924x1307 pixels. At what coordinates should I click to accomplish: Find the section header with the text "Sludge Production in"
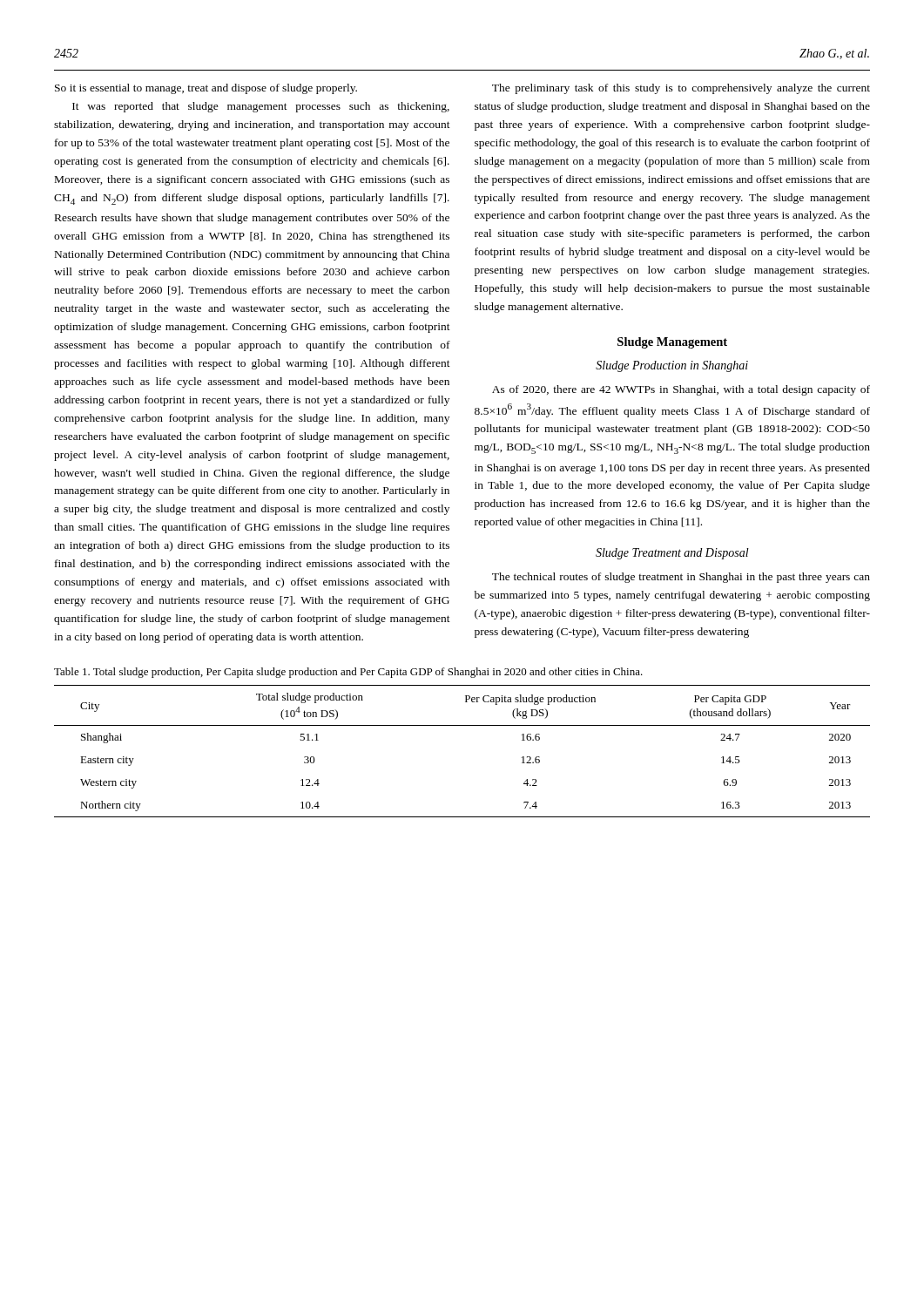pyautogui.click(x=672, y=366)
